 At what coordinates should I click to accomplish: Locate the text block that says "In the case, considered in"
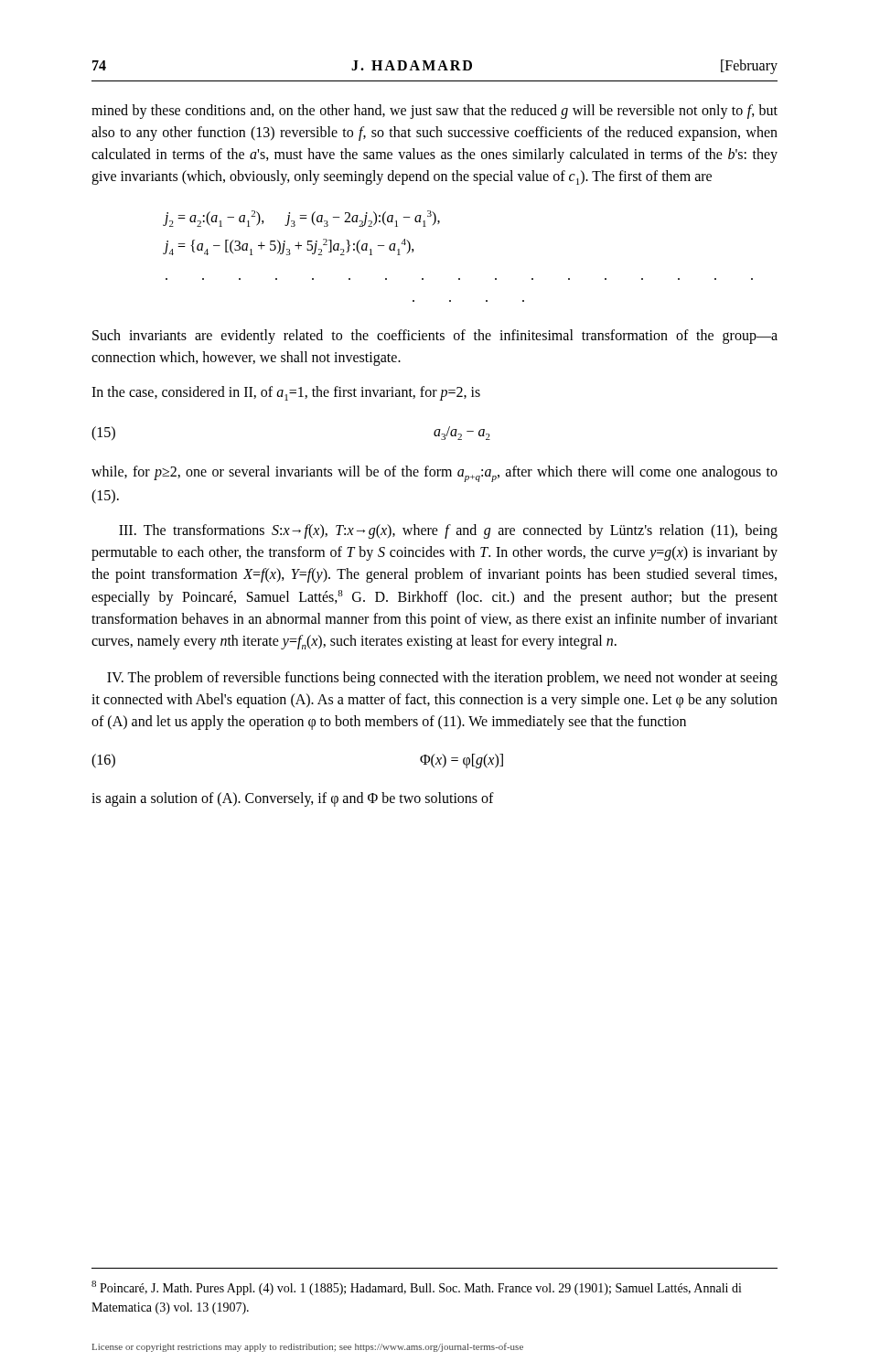tap(434, 393)
